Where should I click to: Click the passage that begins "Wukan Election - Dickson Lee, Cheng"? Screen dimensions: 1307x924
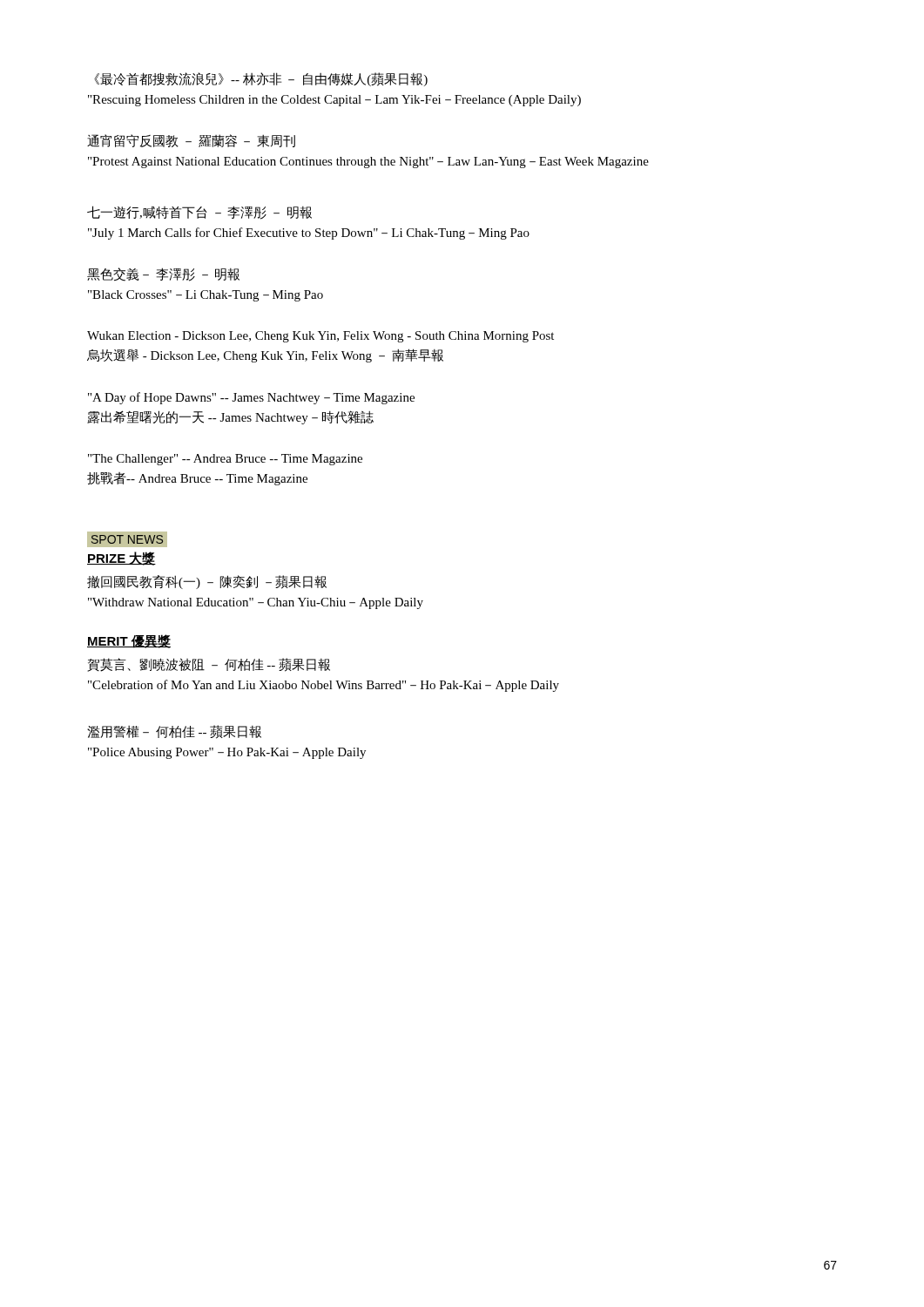462,346
